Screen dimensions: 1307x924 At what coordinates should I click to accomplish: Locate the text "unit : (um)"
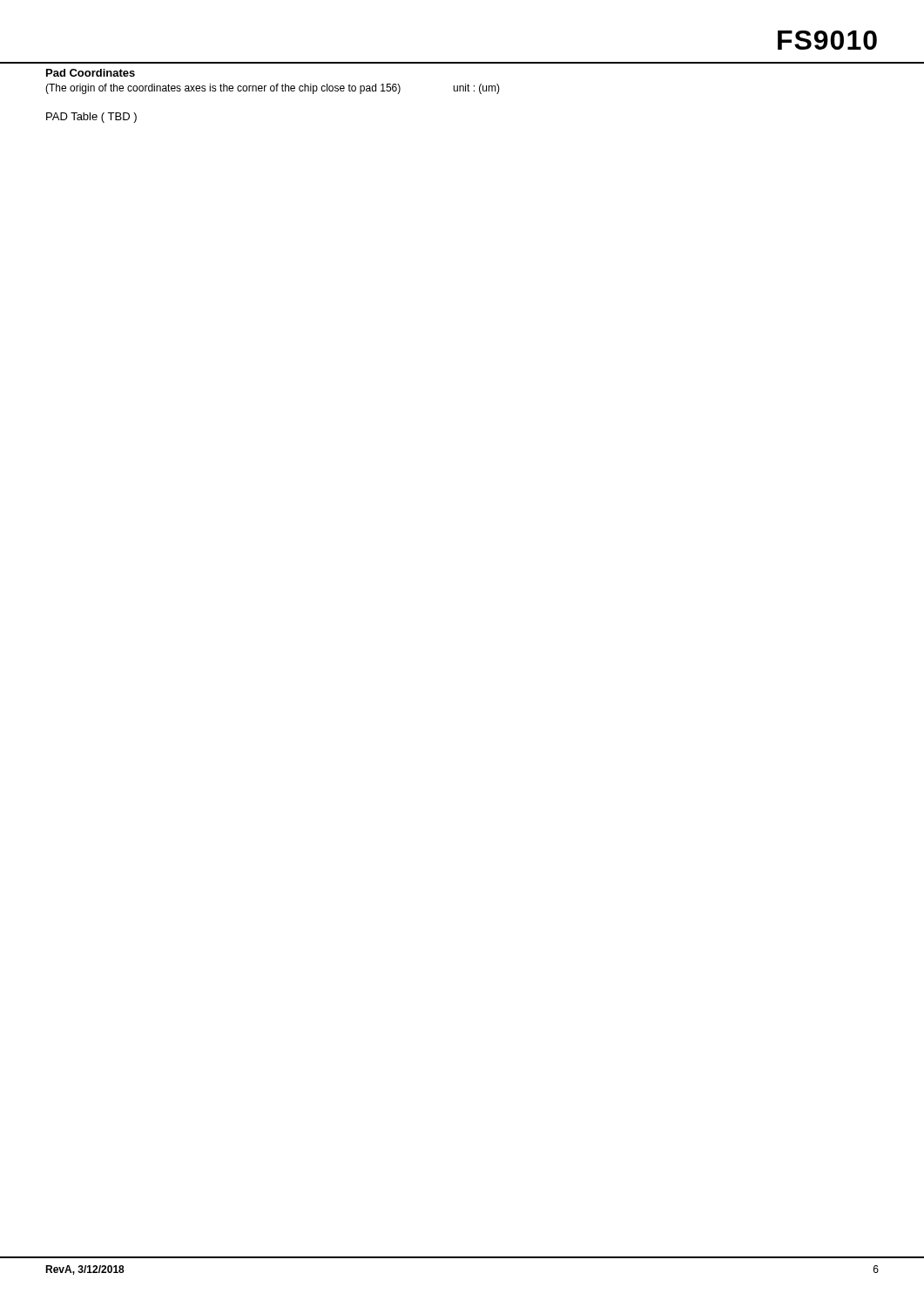click(476, 88)
